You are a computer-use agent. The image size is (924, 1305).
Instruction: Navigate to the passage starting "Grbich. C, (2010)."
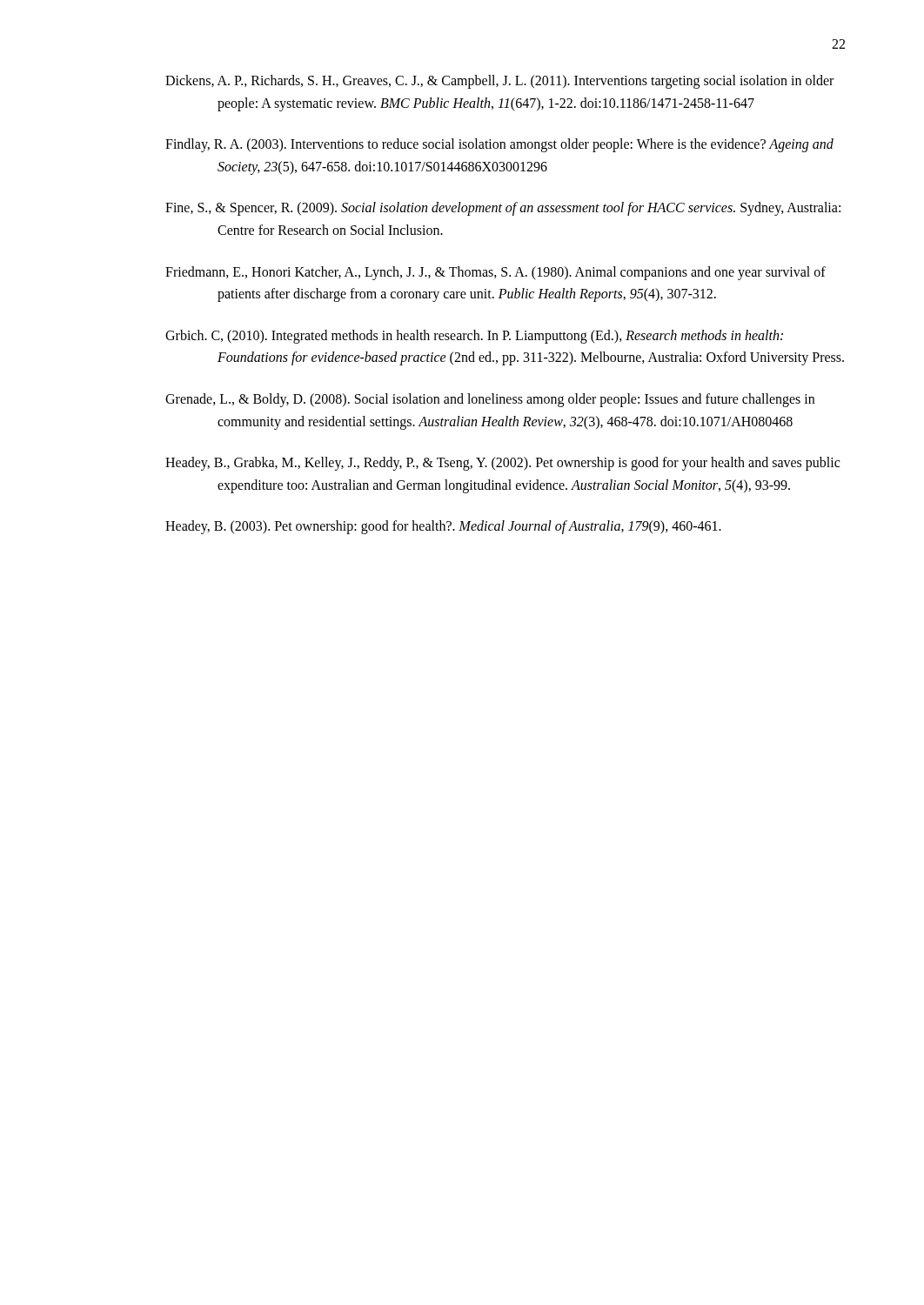505,346
